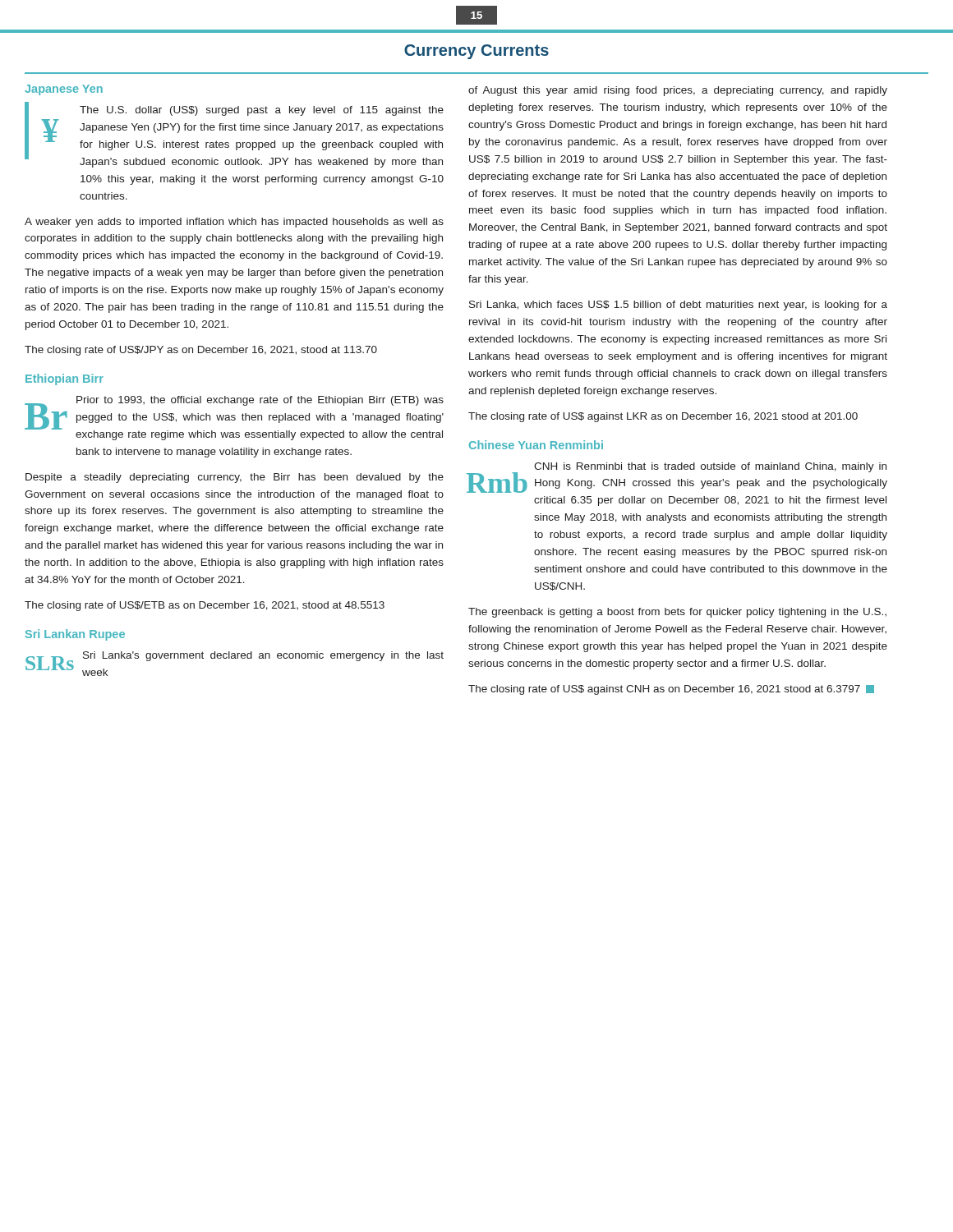
Task: Find the block starting "Currency Currents"
Action: (x=476, y=50)
